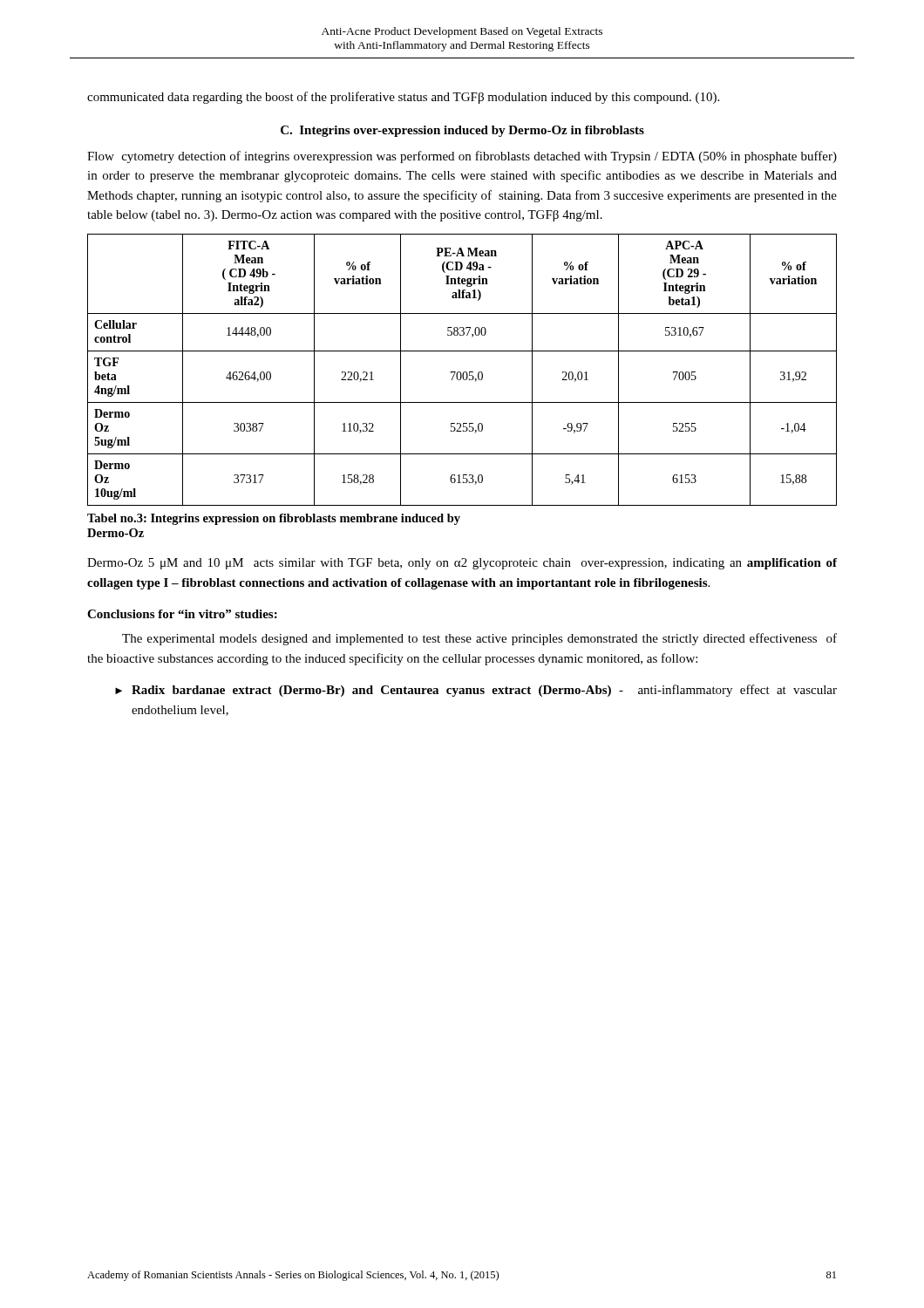Find the block on this page that starts "Flow cytometry detection of integrins overexpression was"
This screenshot has height=1308, width=924.
coord(462,185)
